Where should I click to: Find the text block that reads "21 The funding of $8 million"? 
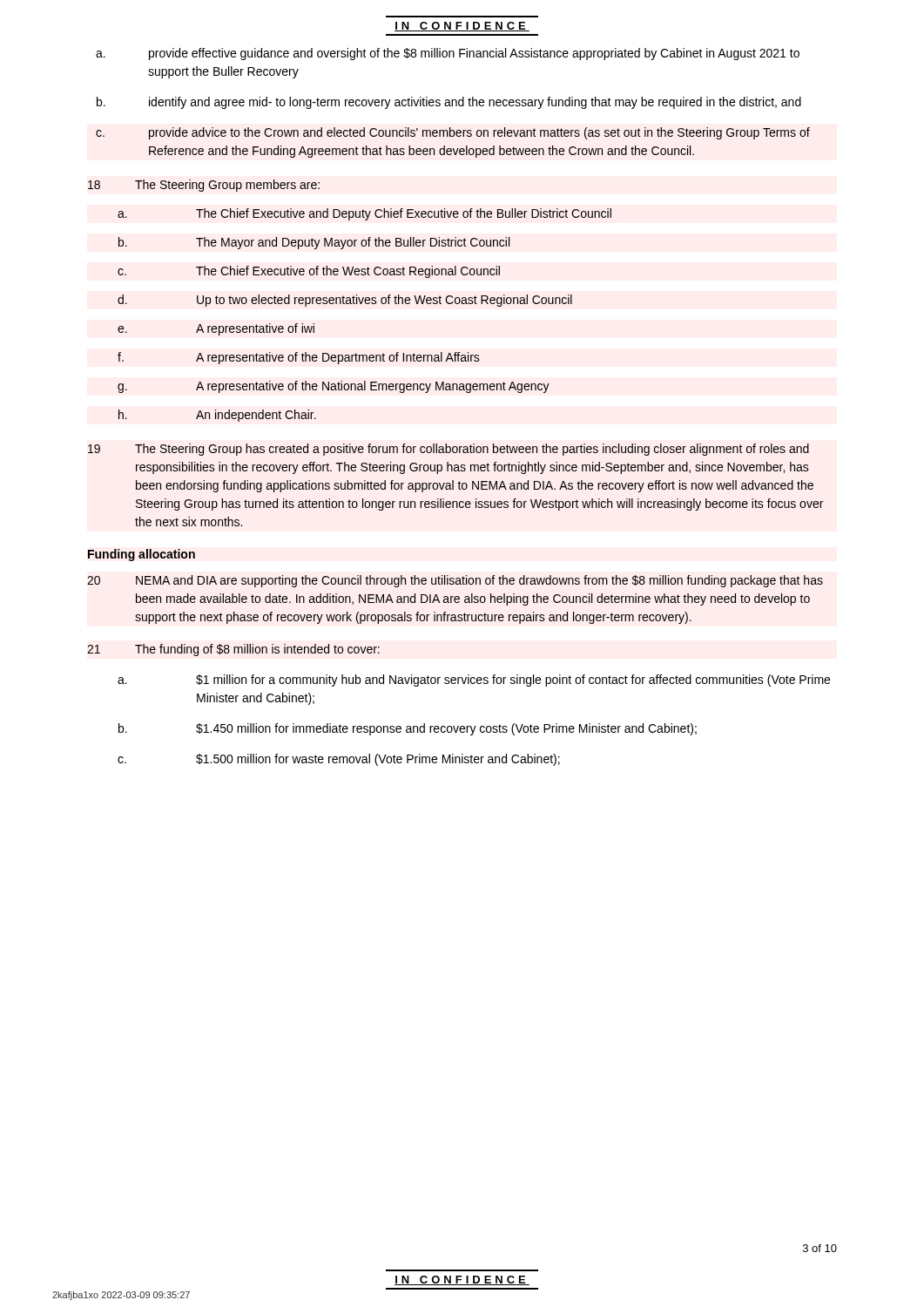pos(233,650)
